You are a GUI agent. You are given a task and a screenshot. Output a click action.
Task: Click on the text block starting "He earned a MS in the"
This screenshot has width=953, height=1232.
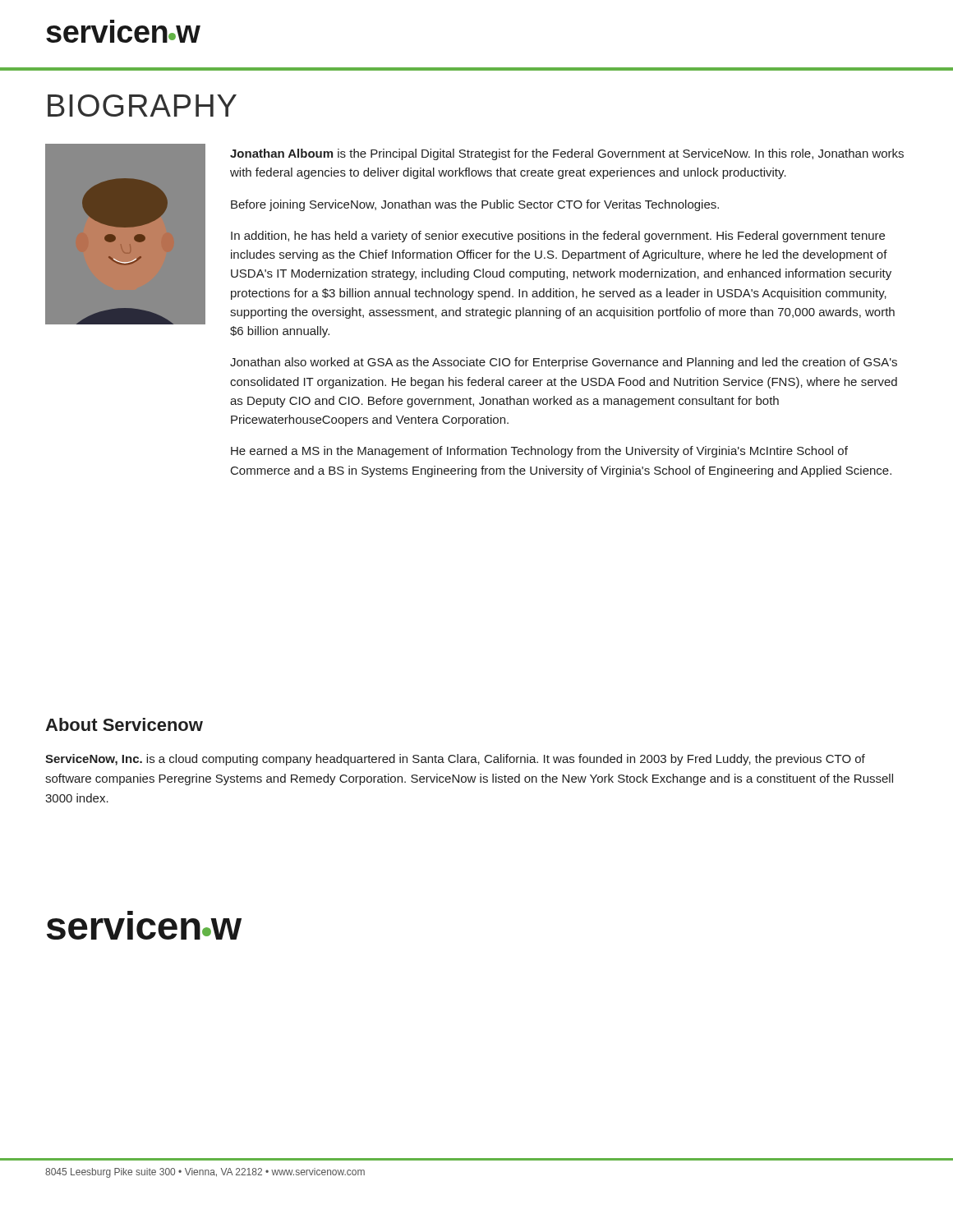(561, 460)
